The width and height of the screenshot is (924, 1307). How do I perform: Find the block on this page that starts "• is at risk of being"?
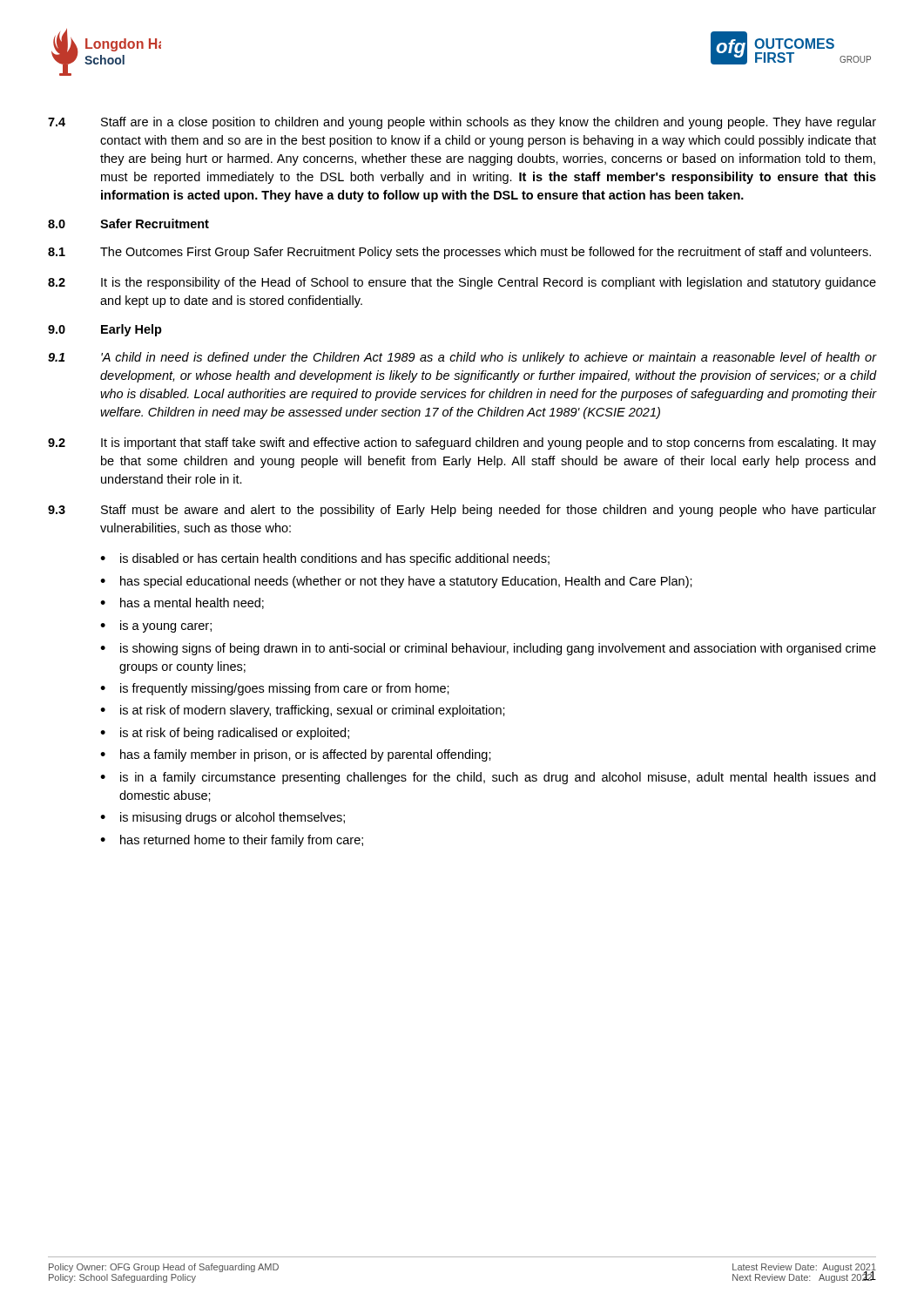click(225, 734)
